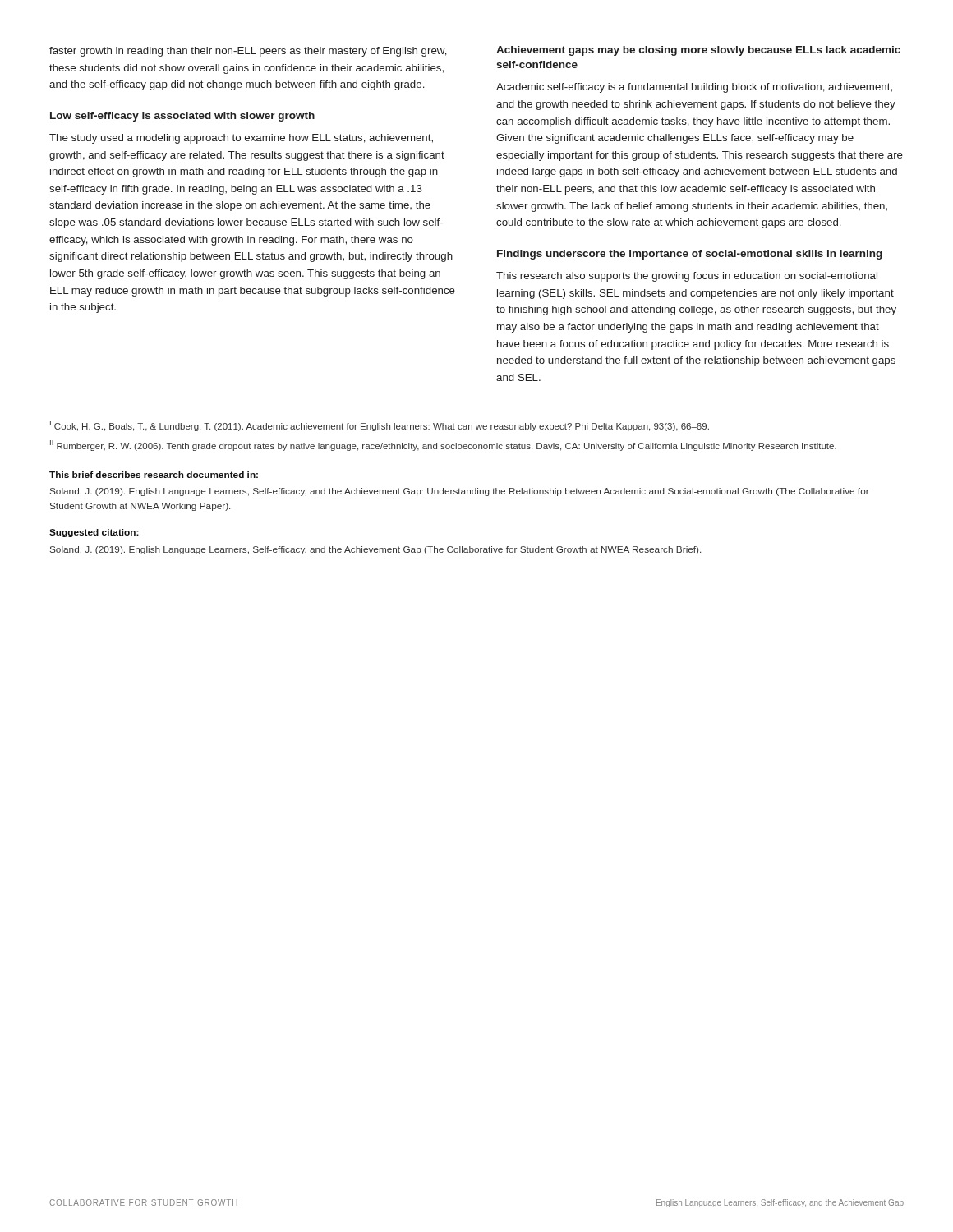This screenshot has height=1232, width=953.
Task: Select the text block that reads "The study used a modeling approach to"
Action: [x=253, y=223]
